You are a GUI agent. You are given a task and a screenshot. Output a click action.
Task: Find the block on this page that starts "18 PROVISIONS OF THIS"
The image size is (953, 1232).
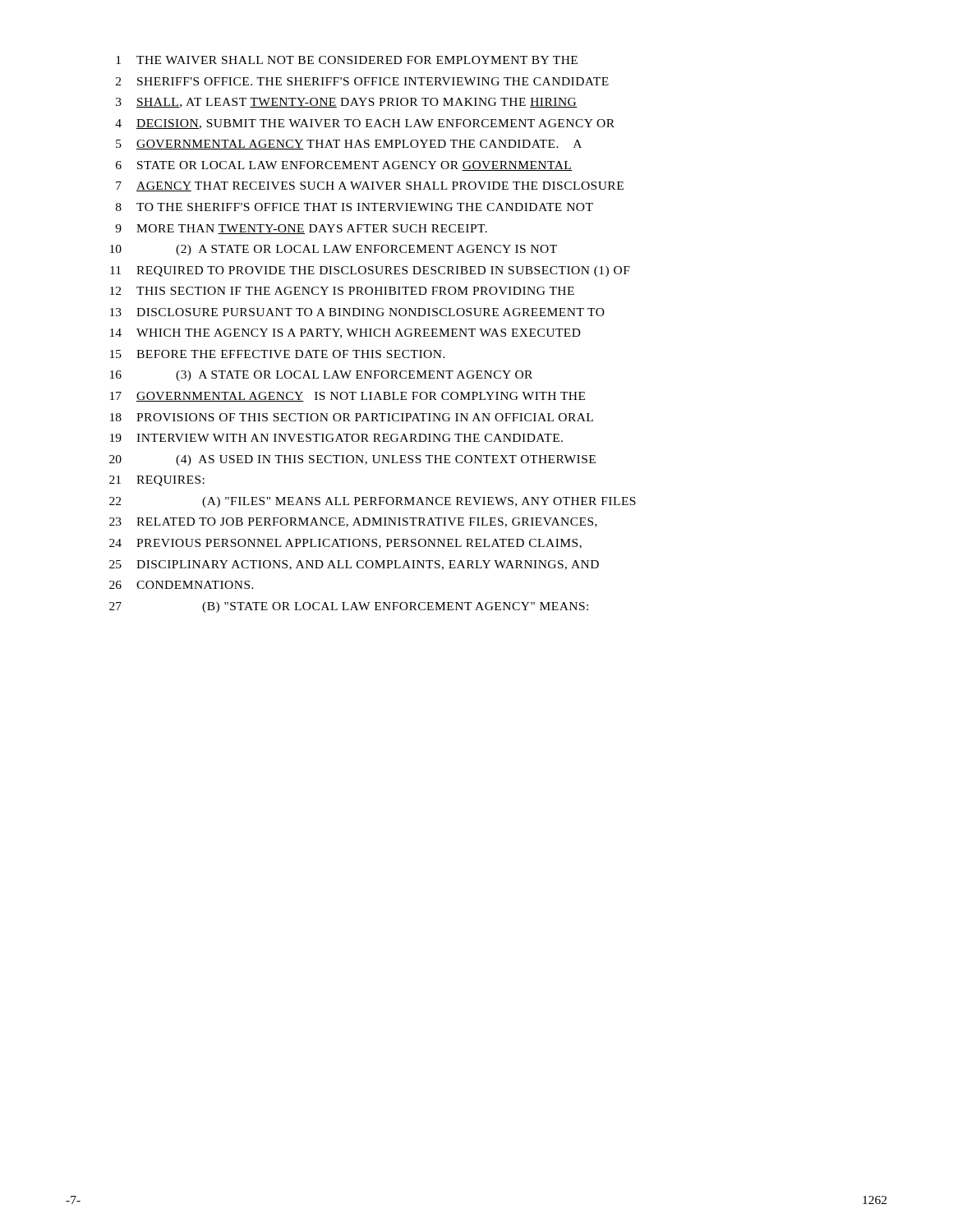tap(489, 417)
